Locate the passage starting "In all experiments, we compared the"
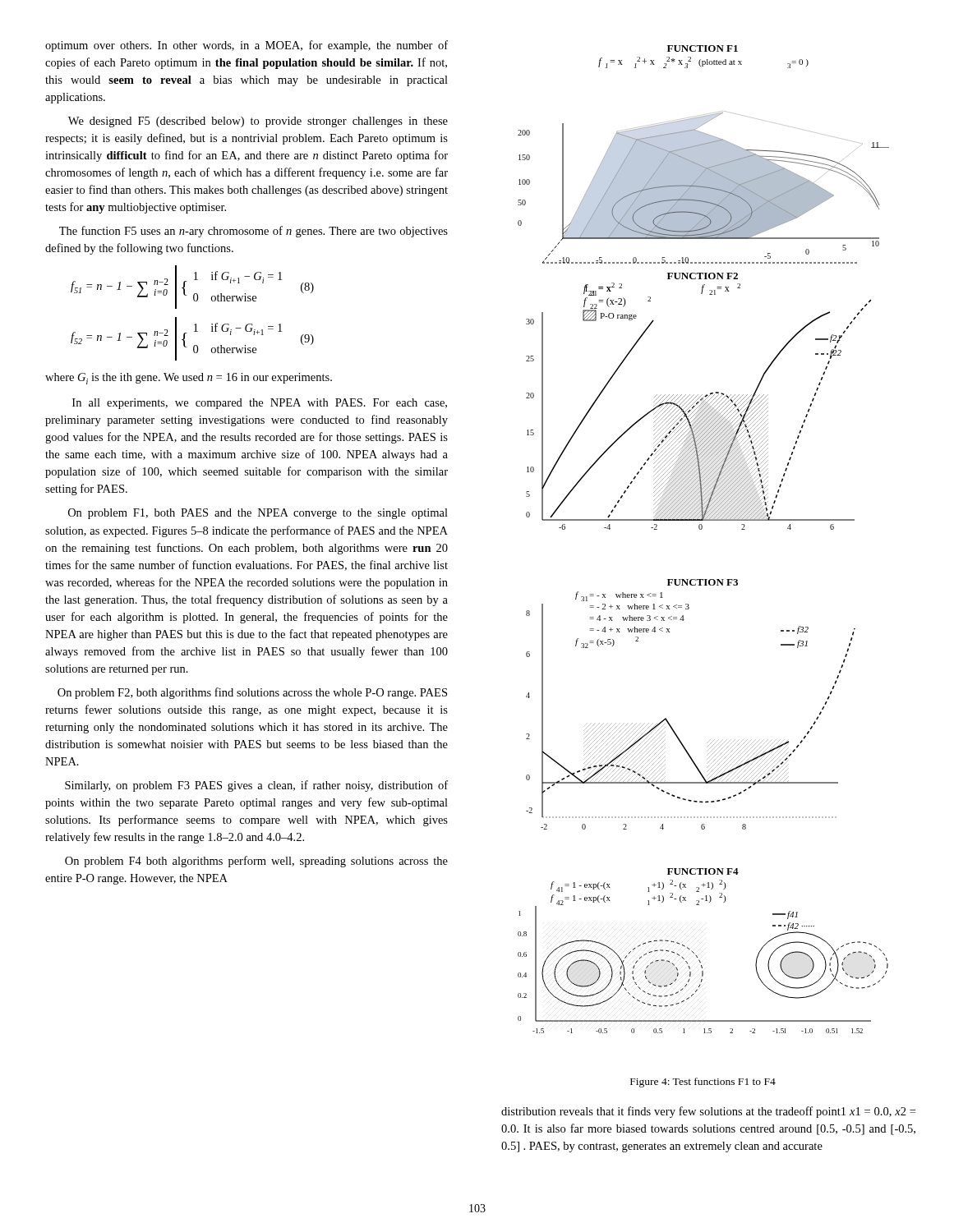Viewport: 954px width, 1232px height. tap(247, 446)
